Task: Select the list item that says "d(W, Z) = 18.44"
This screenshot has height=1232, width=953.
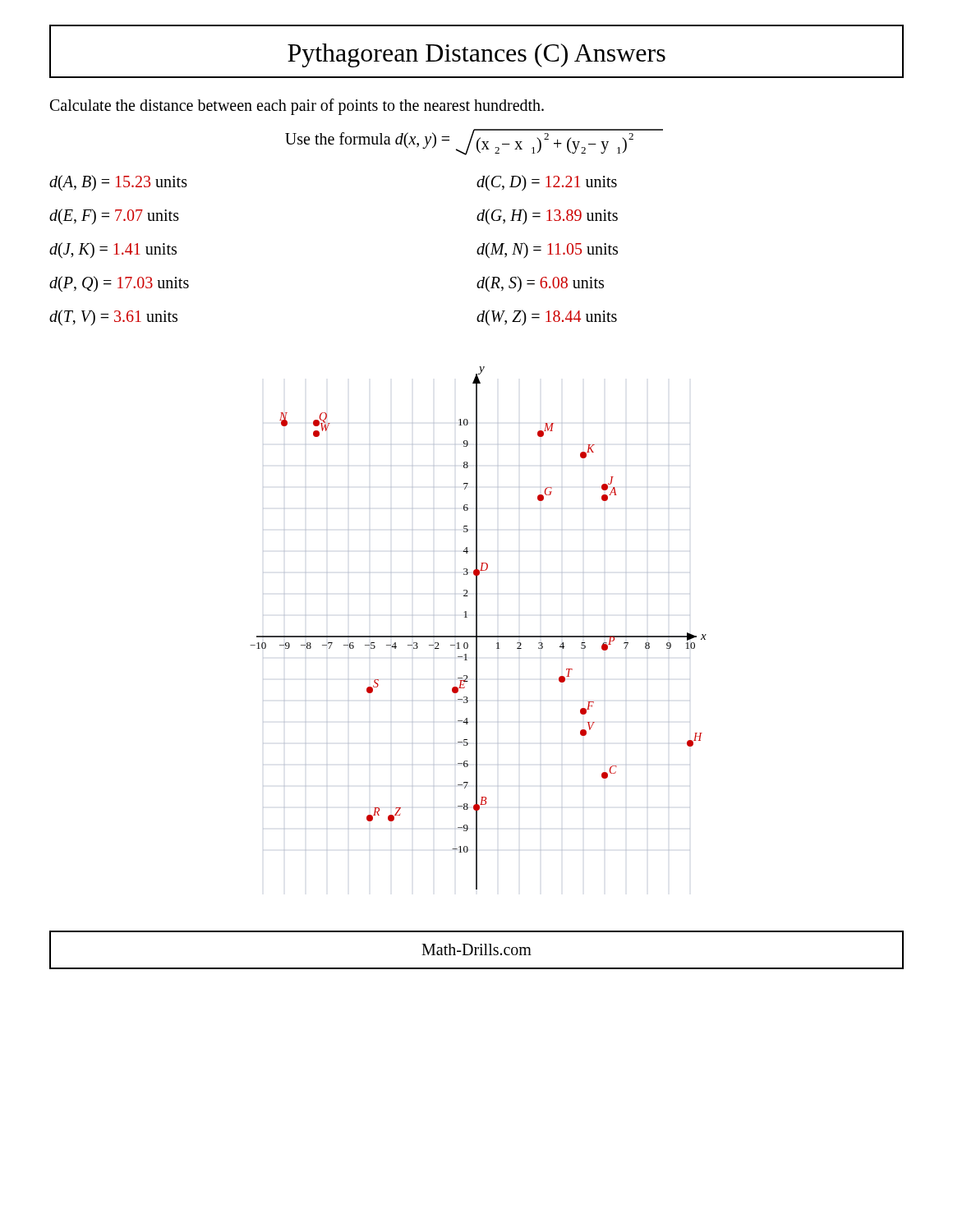Action: coord(547,316)
